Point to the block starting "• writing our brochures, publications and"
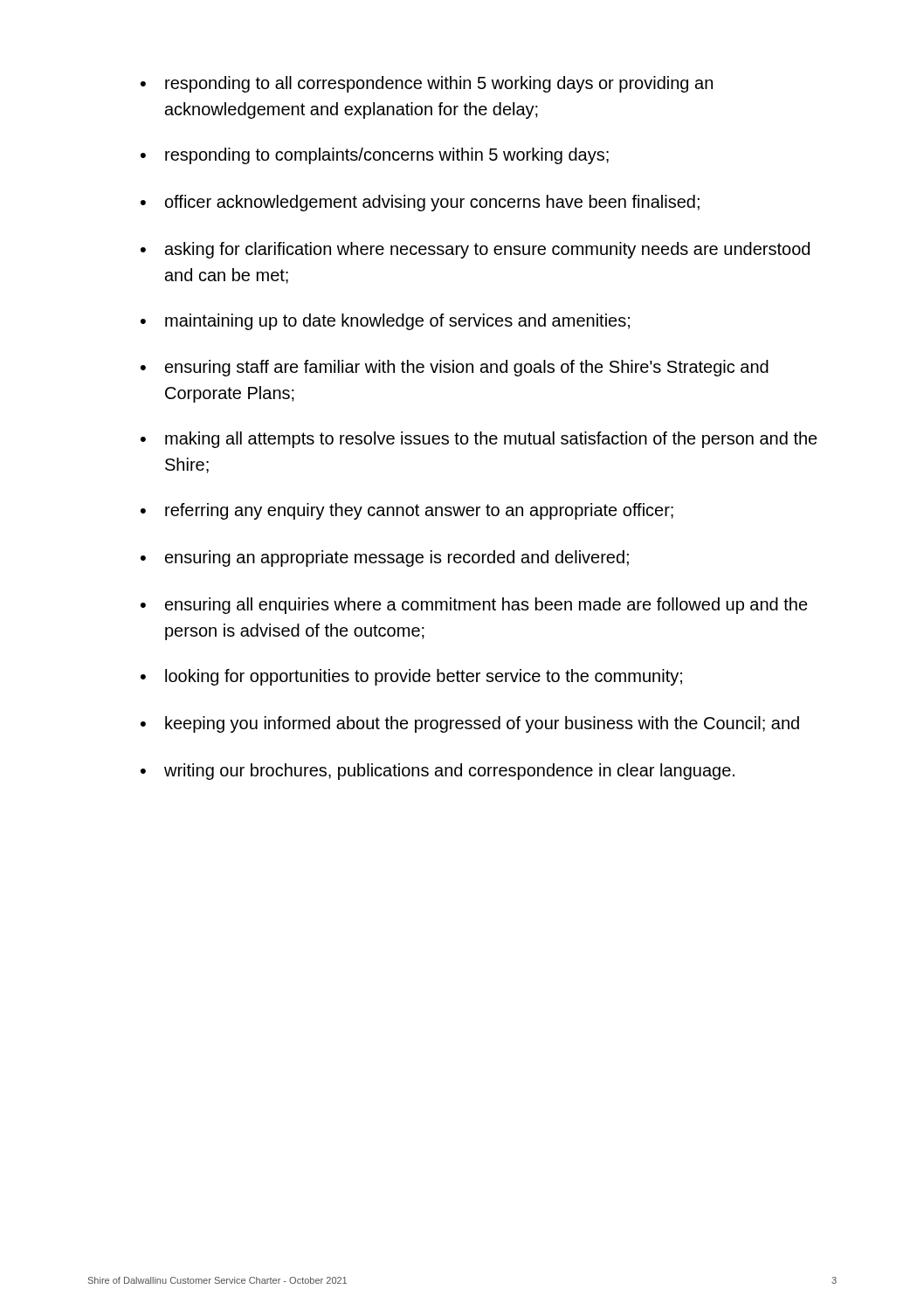The width and height of the screenshot is (924, 1310). coord(438,771)
